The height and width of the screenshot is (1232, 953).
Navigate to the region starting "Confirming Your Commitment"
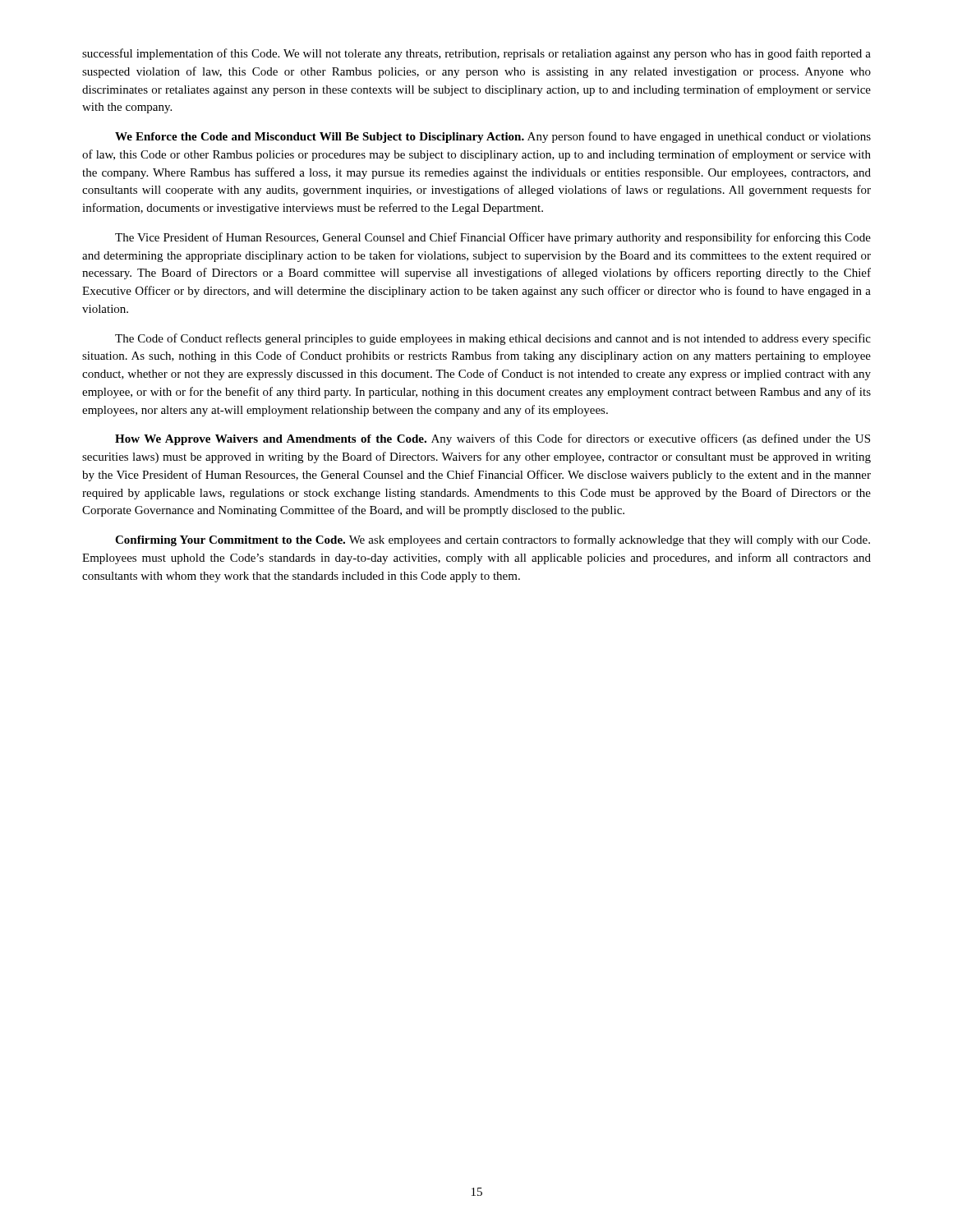[476, 558]
